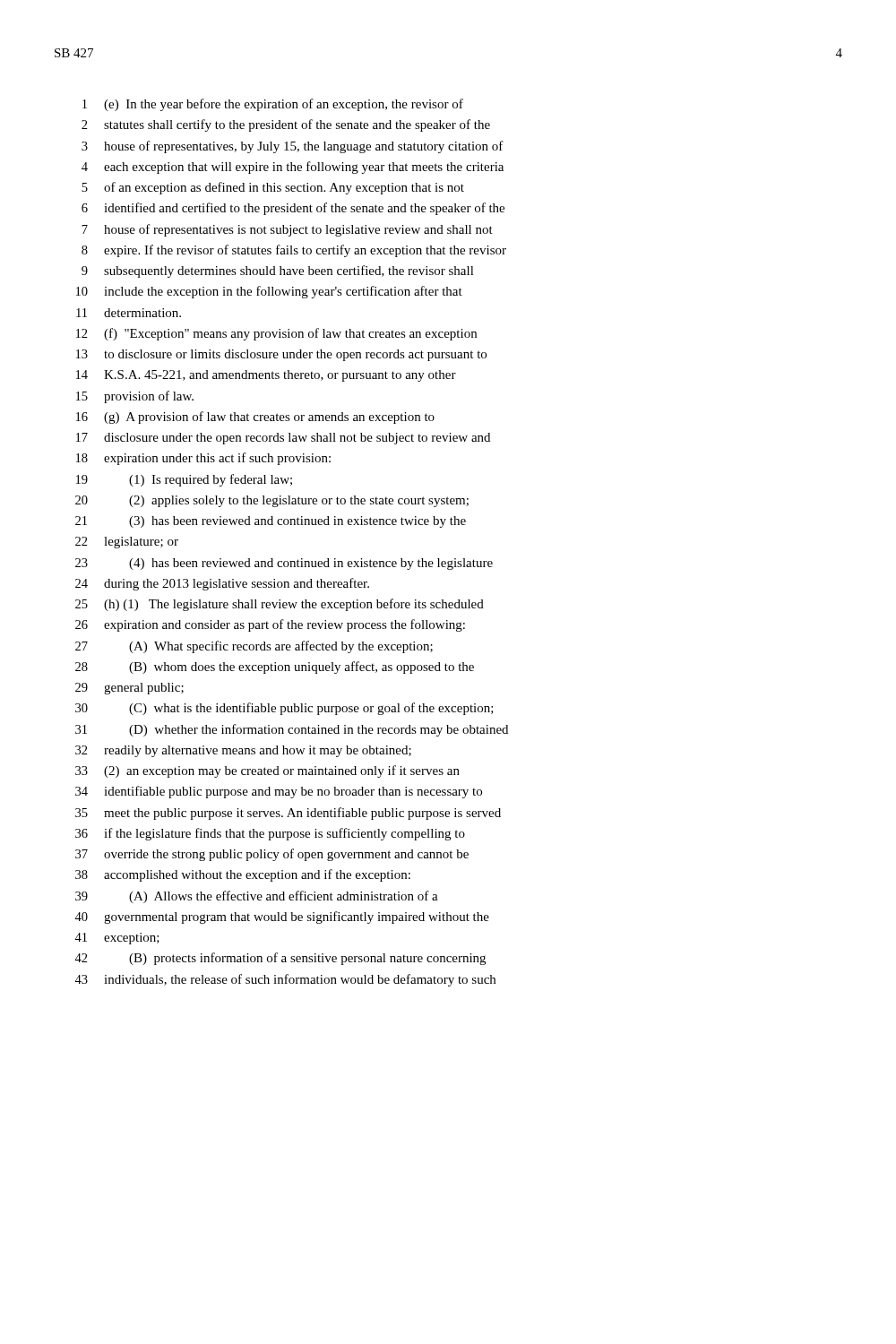Find the element starting "33 (2) an exception may be created or"
This screenshot has height=1344, width=896.
point(448,823)
